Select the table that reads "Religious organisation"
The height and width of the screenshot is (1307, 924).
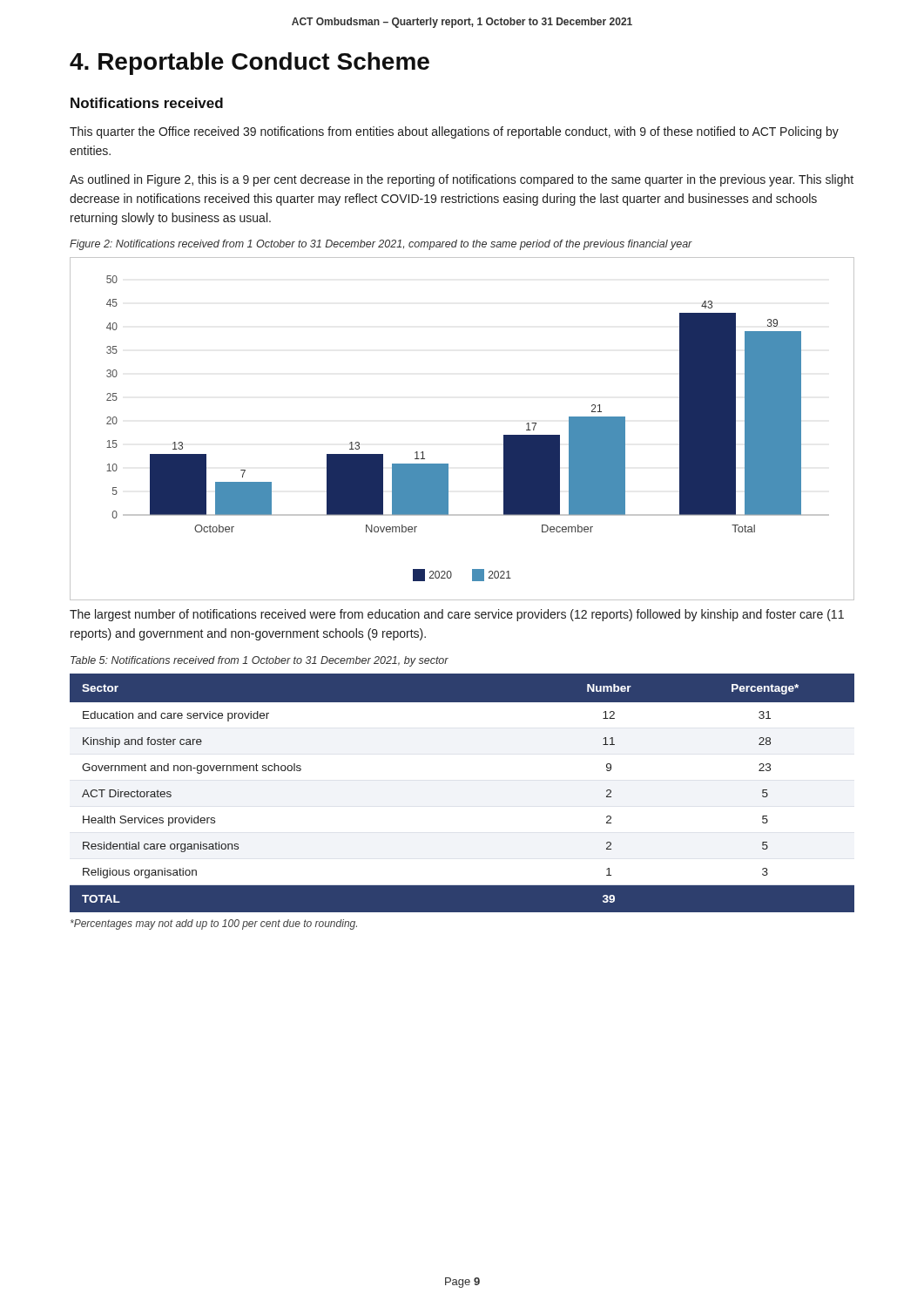point(462,793)
